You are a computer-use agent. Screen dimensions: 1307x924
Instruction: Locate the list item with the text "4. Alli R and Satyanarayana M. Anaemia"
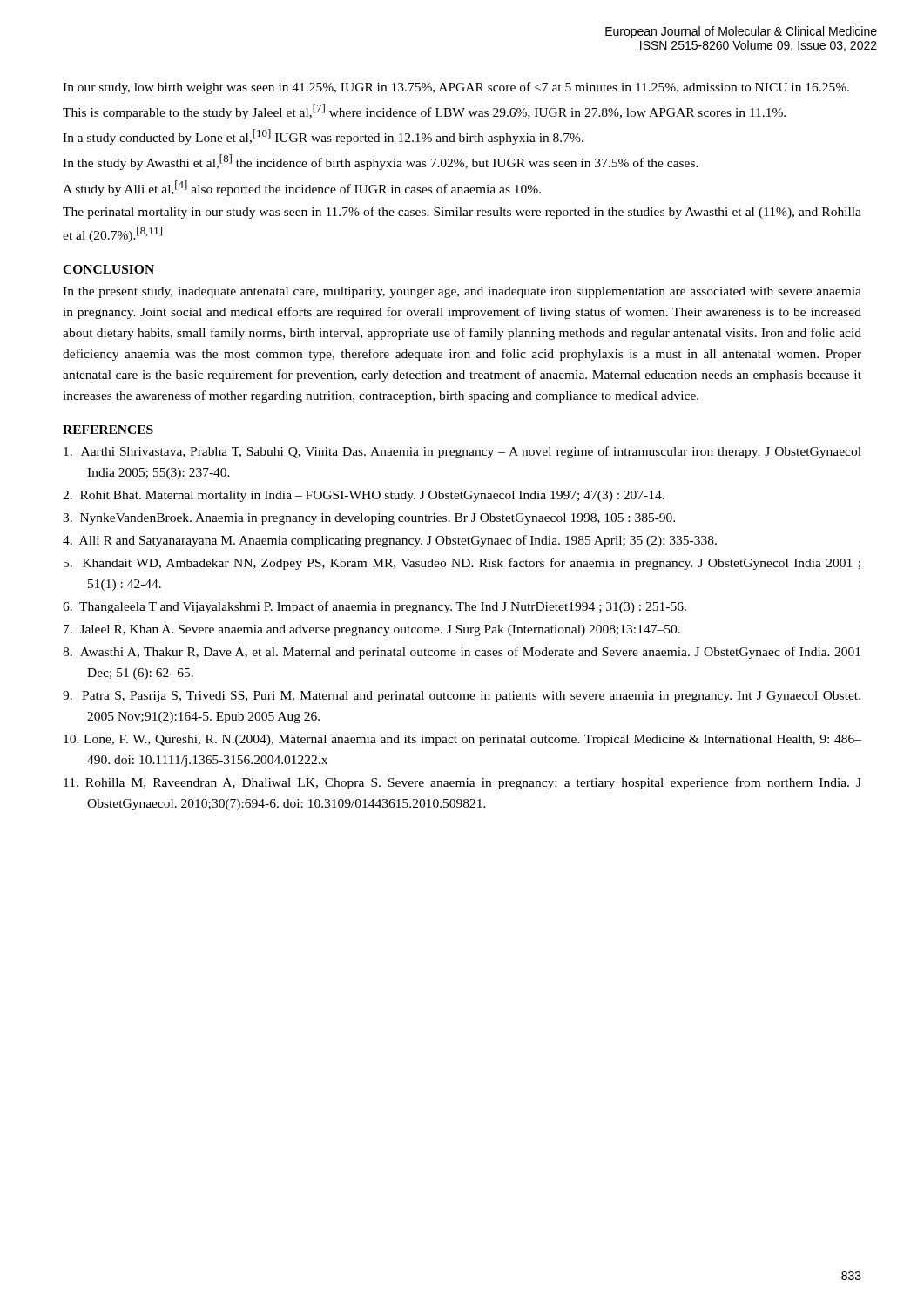click(390, 540)
